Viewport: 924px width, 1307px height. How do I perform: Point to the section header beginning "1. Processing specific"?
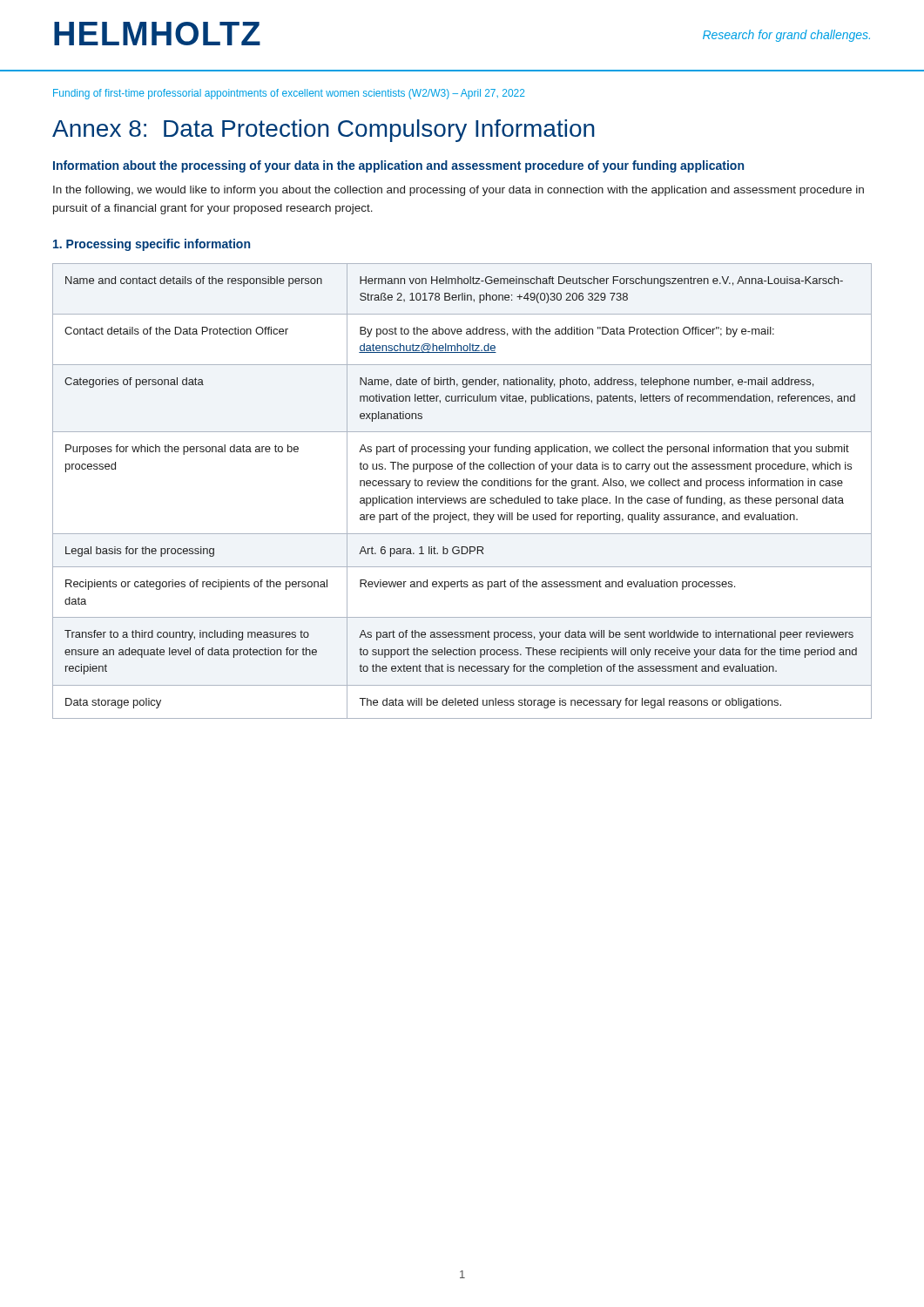152,244
